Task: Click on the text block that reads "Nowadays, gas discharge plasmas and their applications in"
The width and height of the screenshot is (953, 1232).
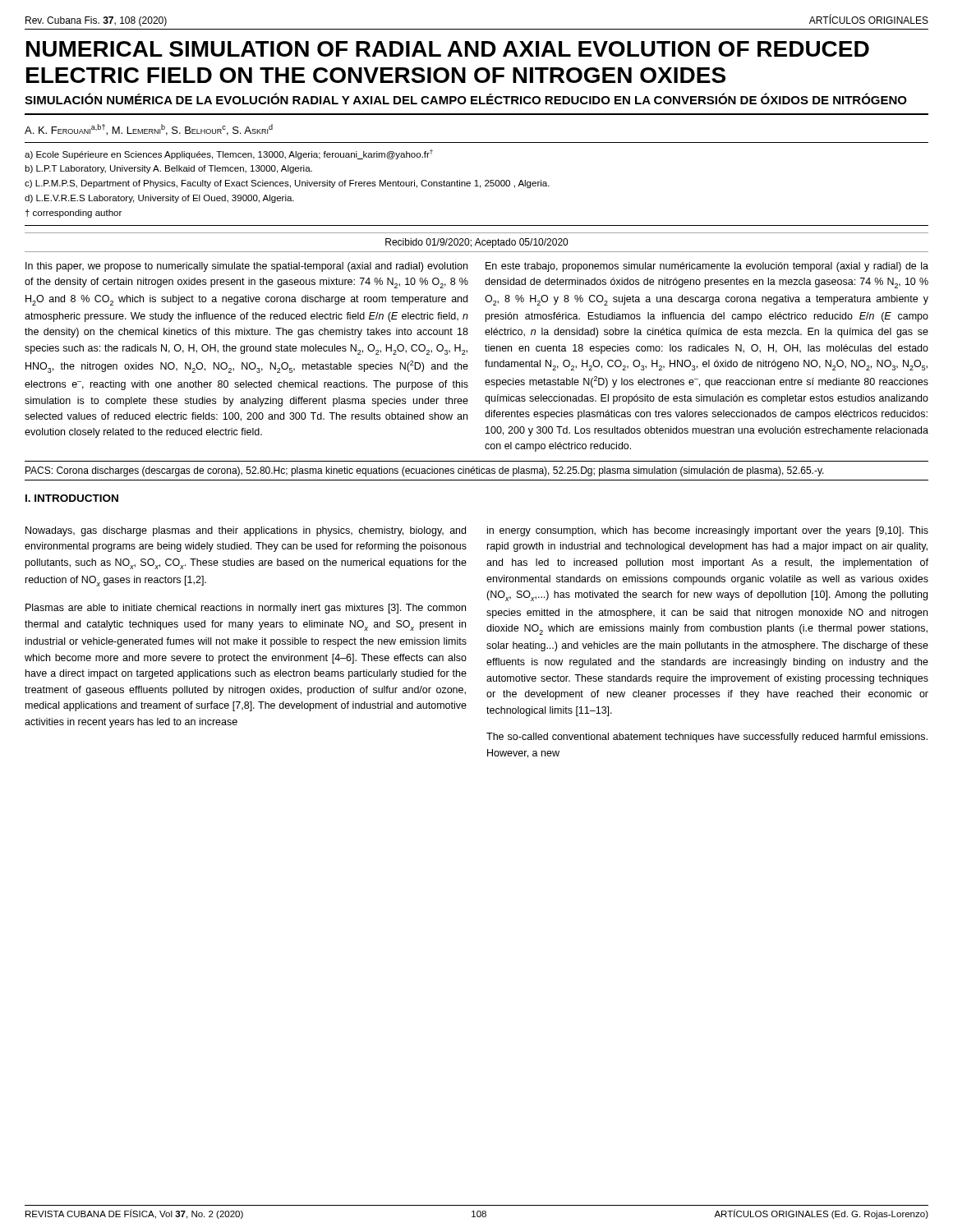Action: pyautogui.click(x=246, y=627)
